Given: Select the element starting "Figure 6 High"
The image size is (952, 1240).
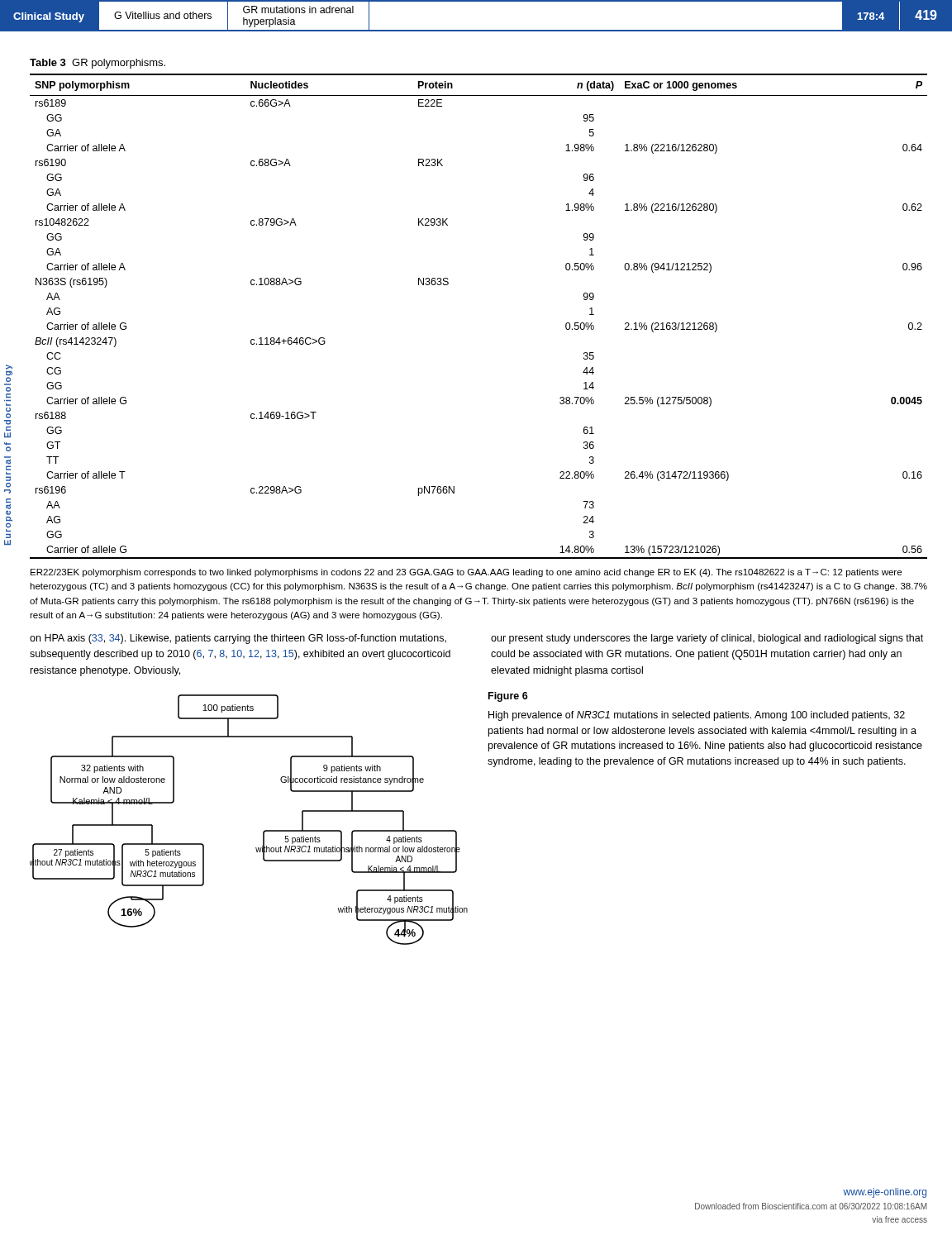Looking at the screenshot, I should (x=707, y=728).
